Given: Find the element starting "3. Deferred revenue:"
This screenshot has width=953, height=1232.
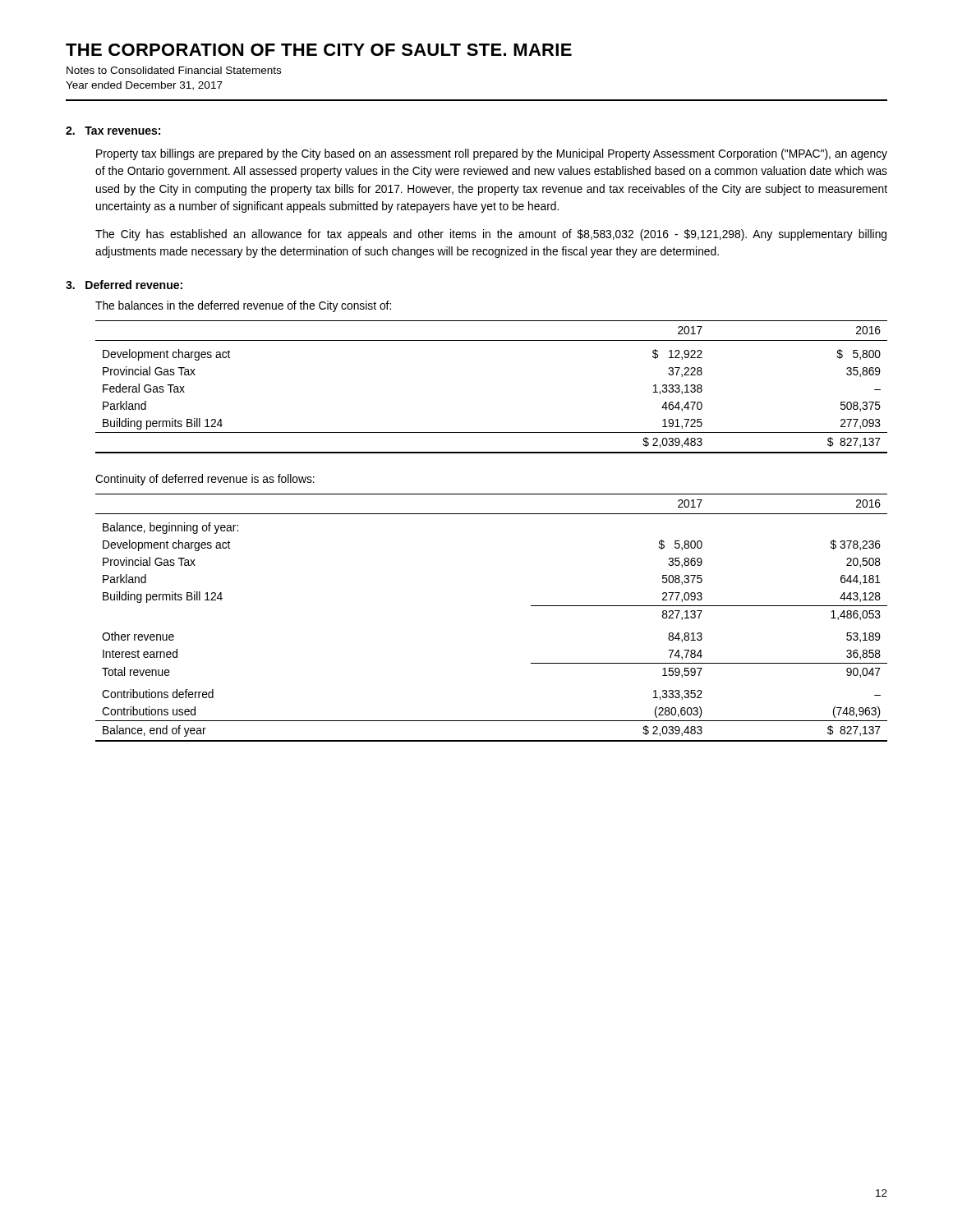Looking at the screenshot, I should [125, 285].
